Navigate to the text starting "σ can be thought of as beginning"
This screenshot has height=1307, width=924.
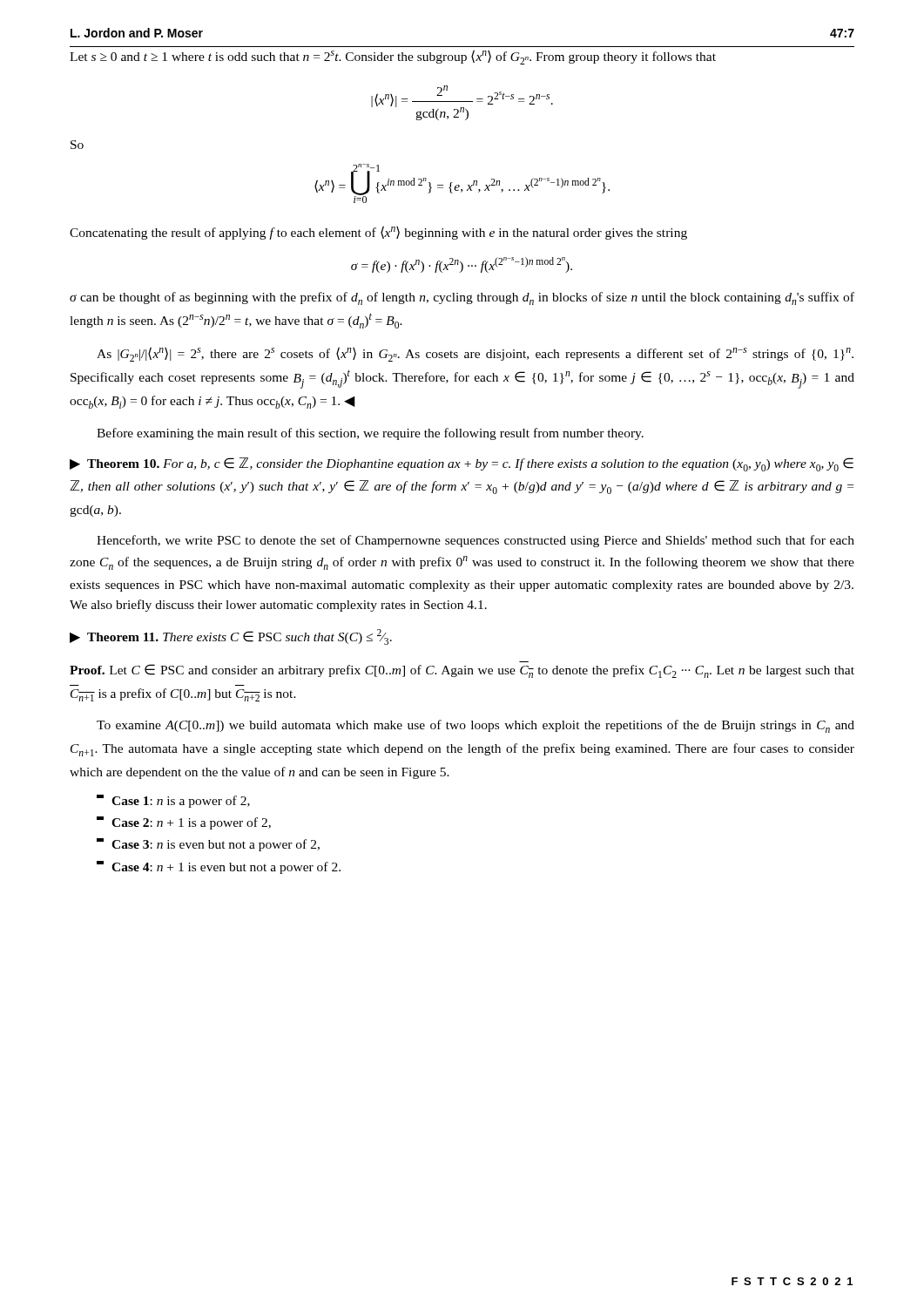(x=462, y=310)
